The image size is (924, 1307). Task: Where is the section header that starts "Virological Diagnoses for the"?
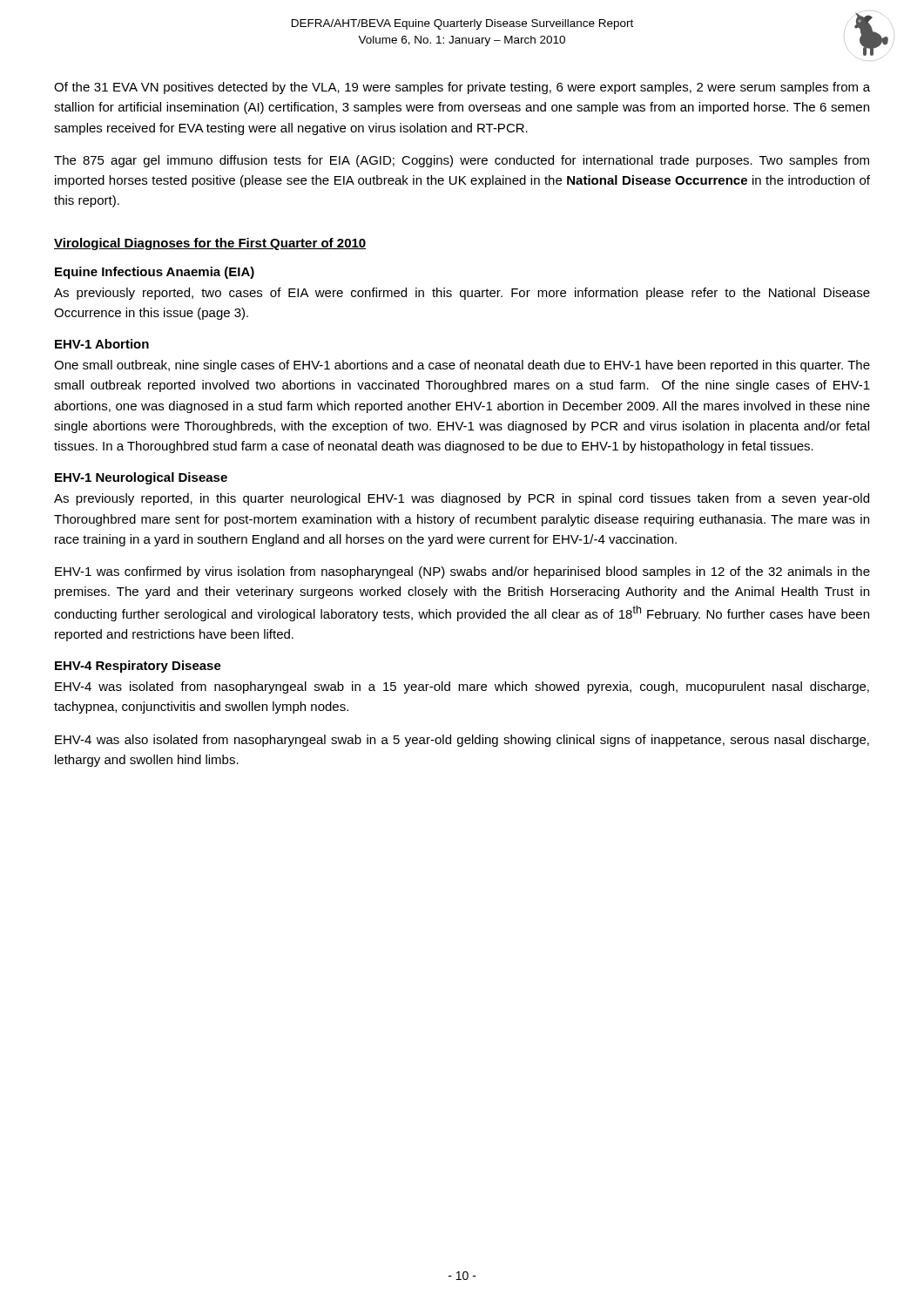click(x=210, y=242)
